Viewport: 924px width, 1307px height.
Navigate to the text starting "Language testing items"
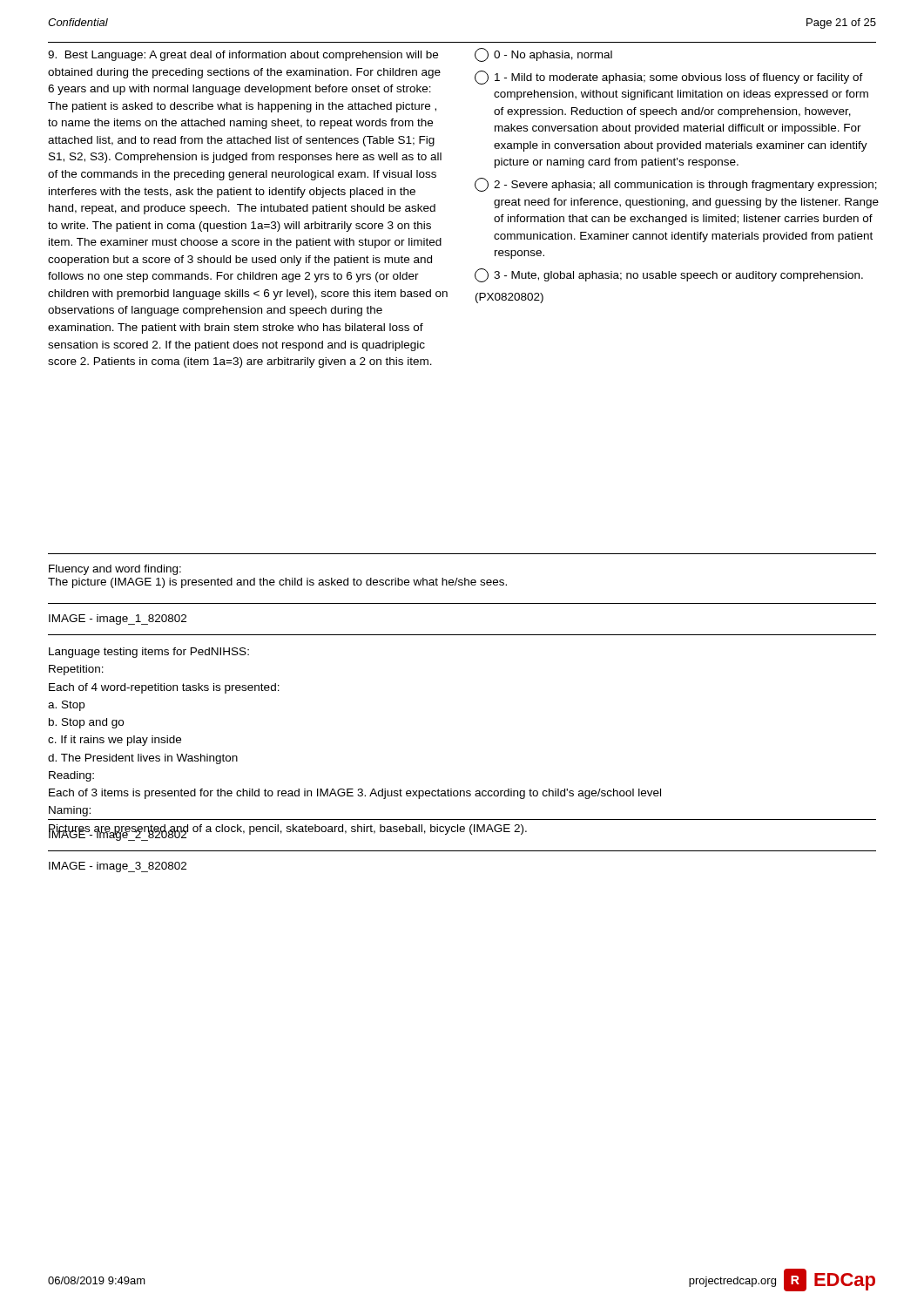point(149,653)
